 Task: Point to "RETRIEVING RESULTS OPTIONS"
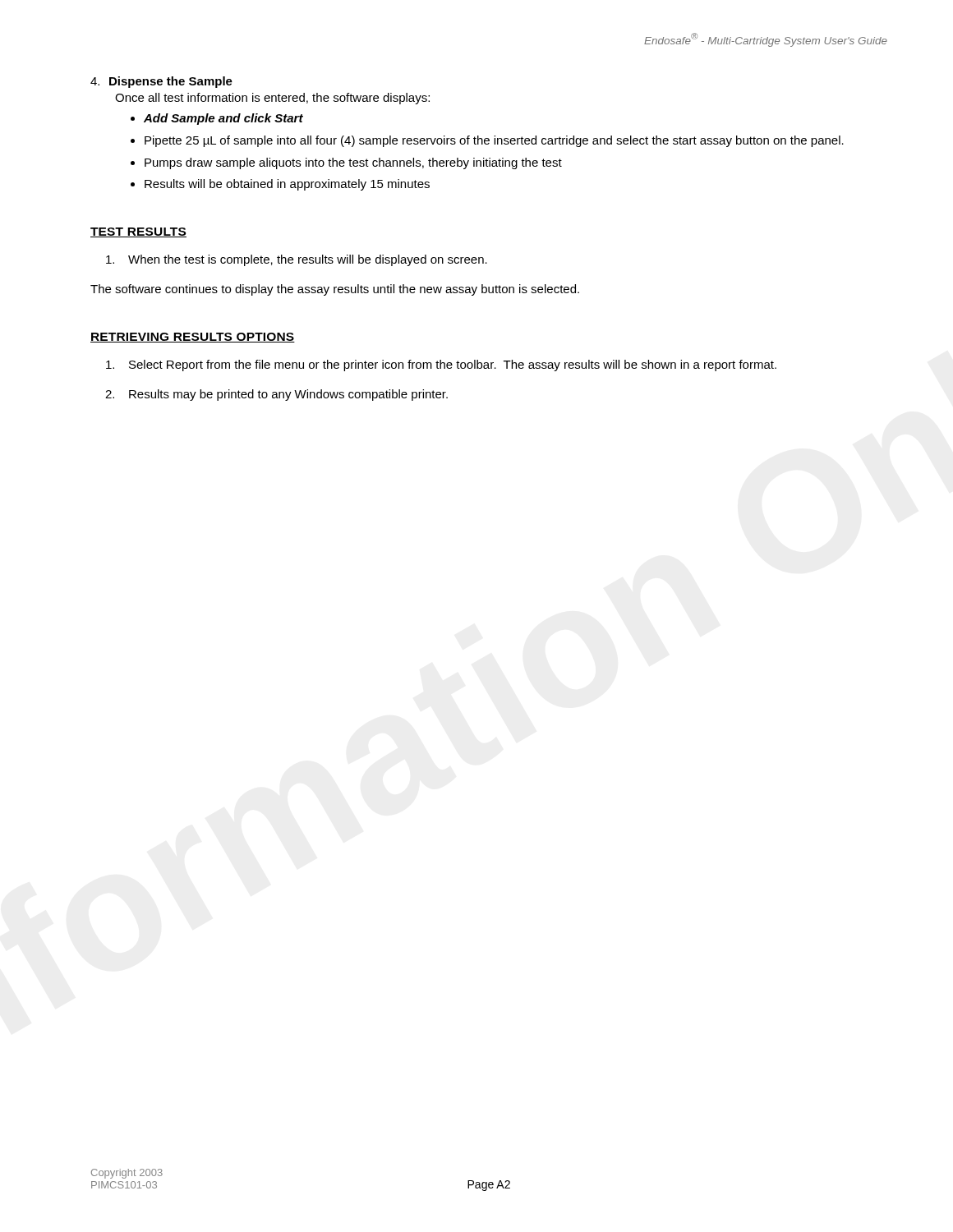192,337
